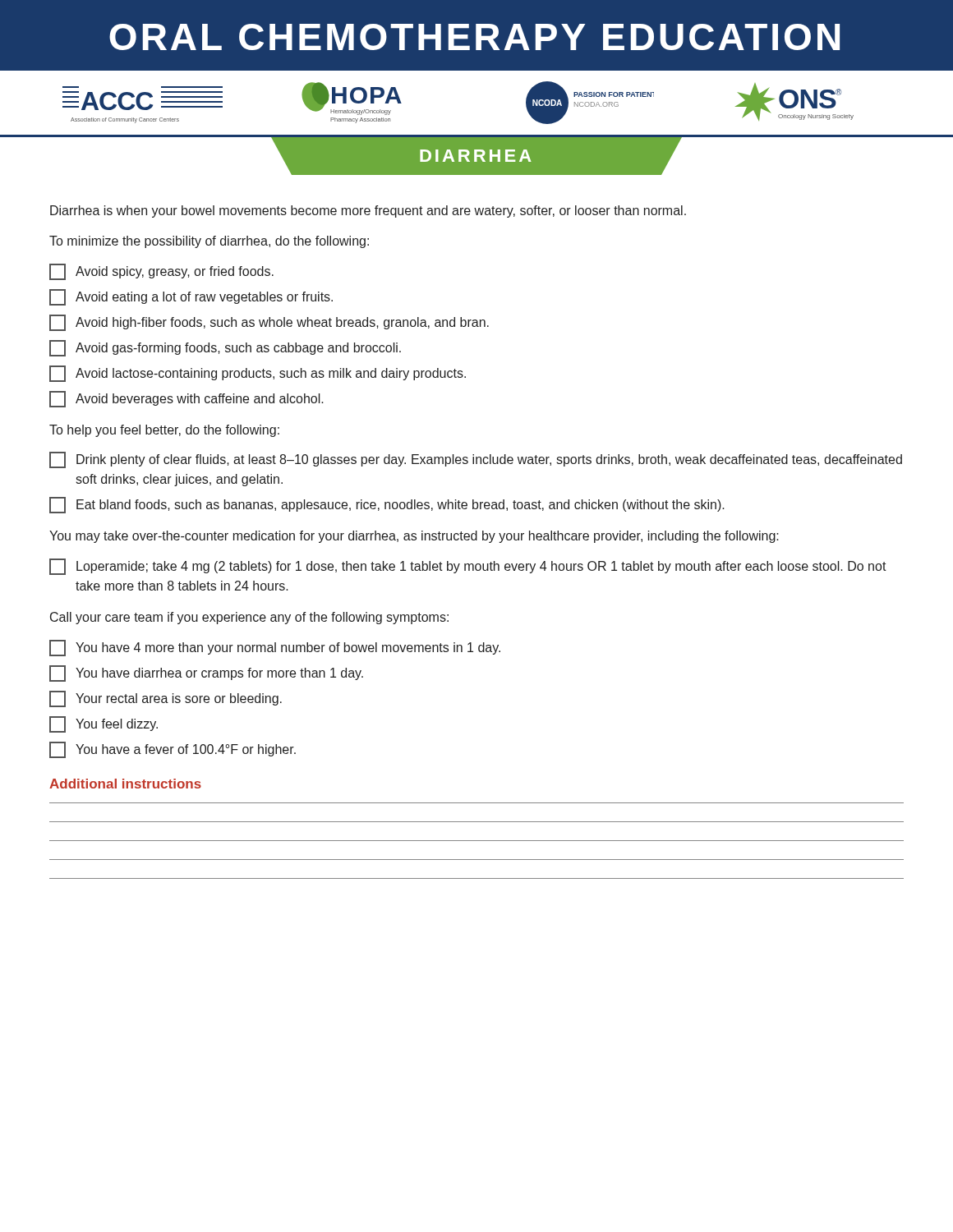Navigate to the passage starting "To help you"

coord(164,431)
